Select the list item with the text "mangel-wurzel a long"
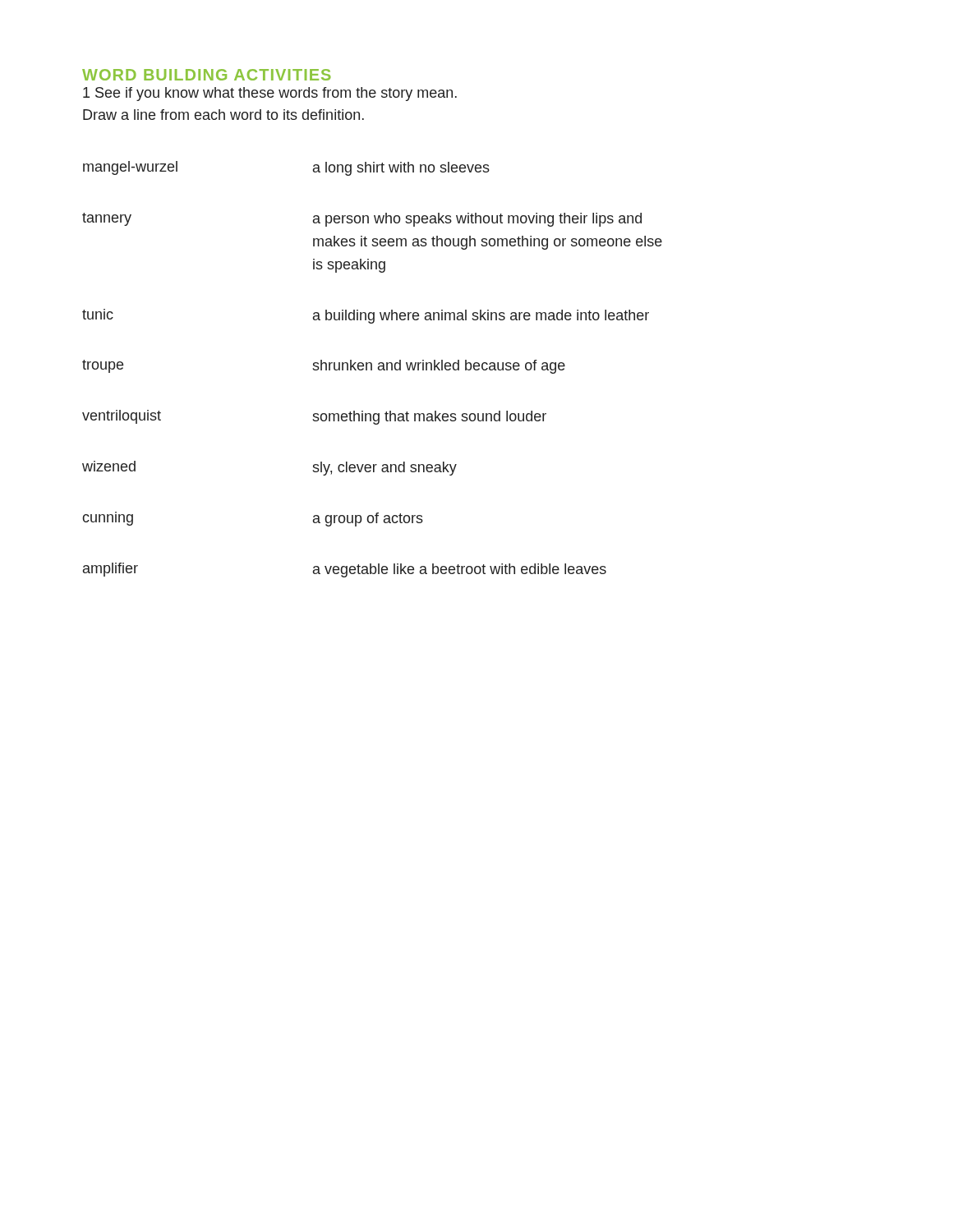Viewport: 953px width, 1232px height. [476, 168]
